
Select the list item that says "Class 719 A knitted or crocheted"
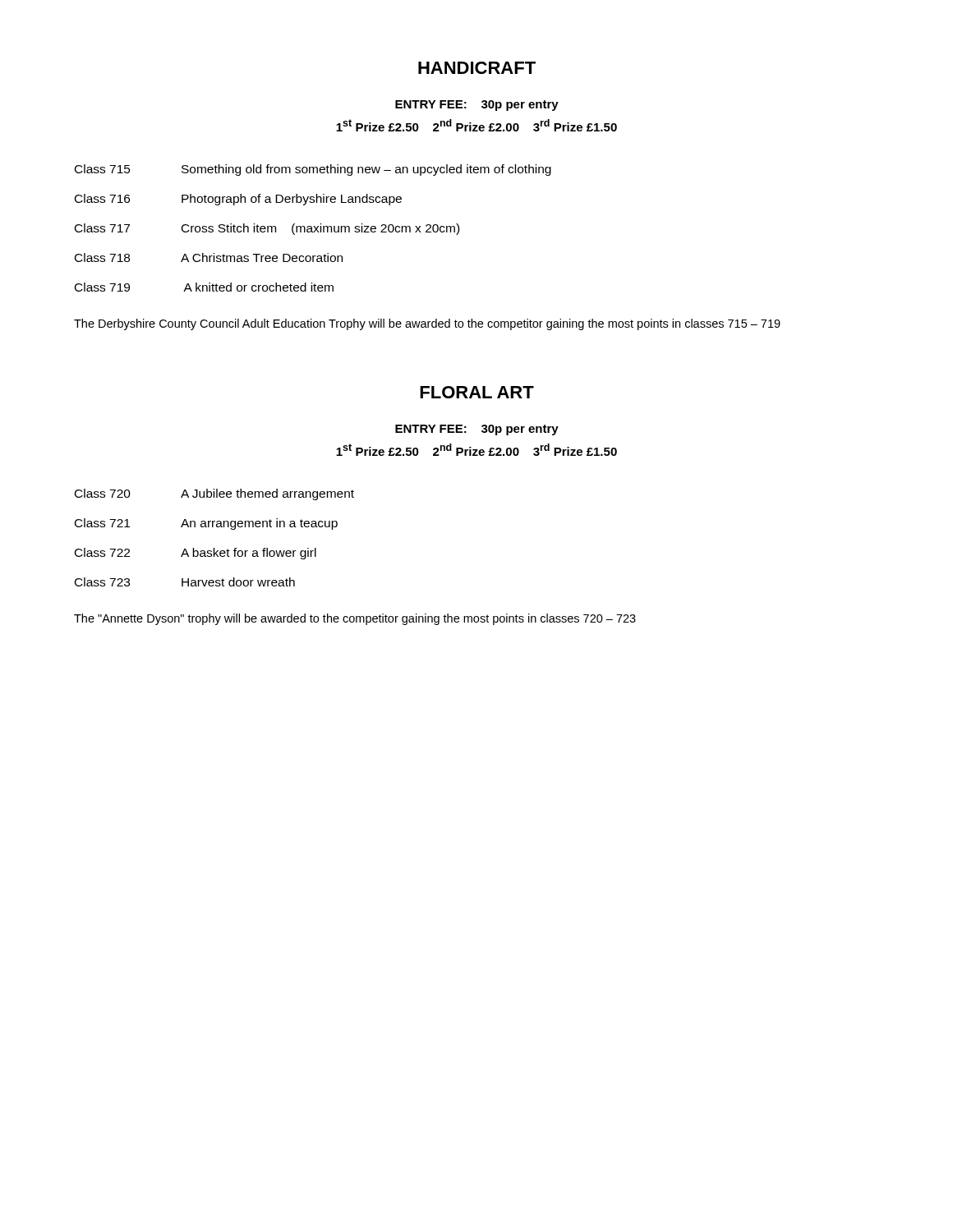coord(204,287)
